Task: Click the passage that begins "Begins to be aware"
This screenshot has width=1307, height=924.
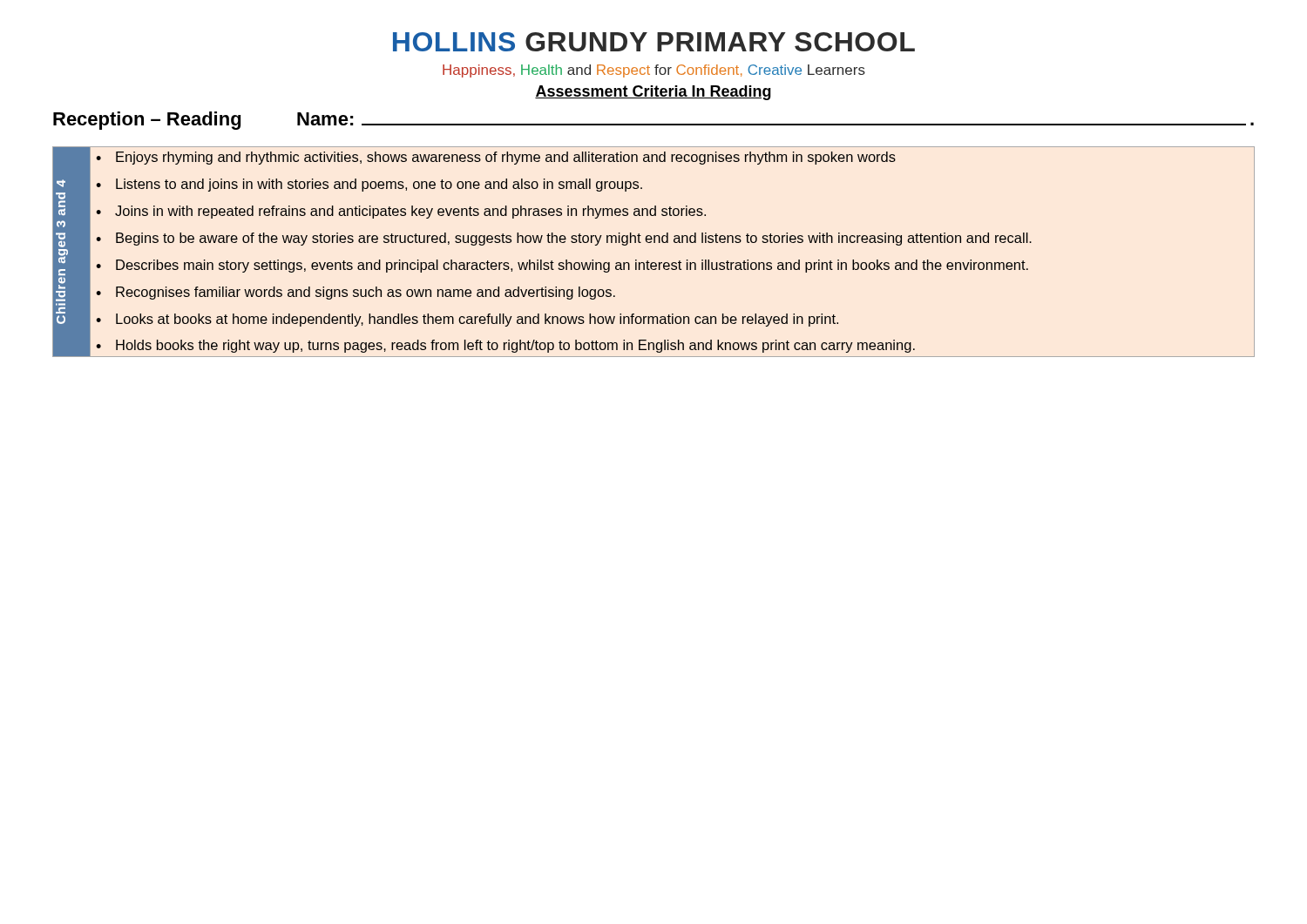Action: [x=574, y=238]
